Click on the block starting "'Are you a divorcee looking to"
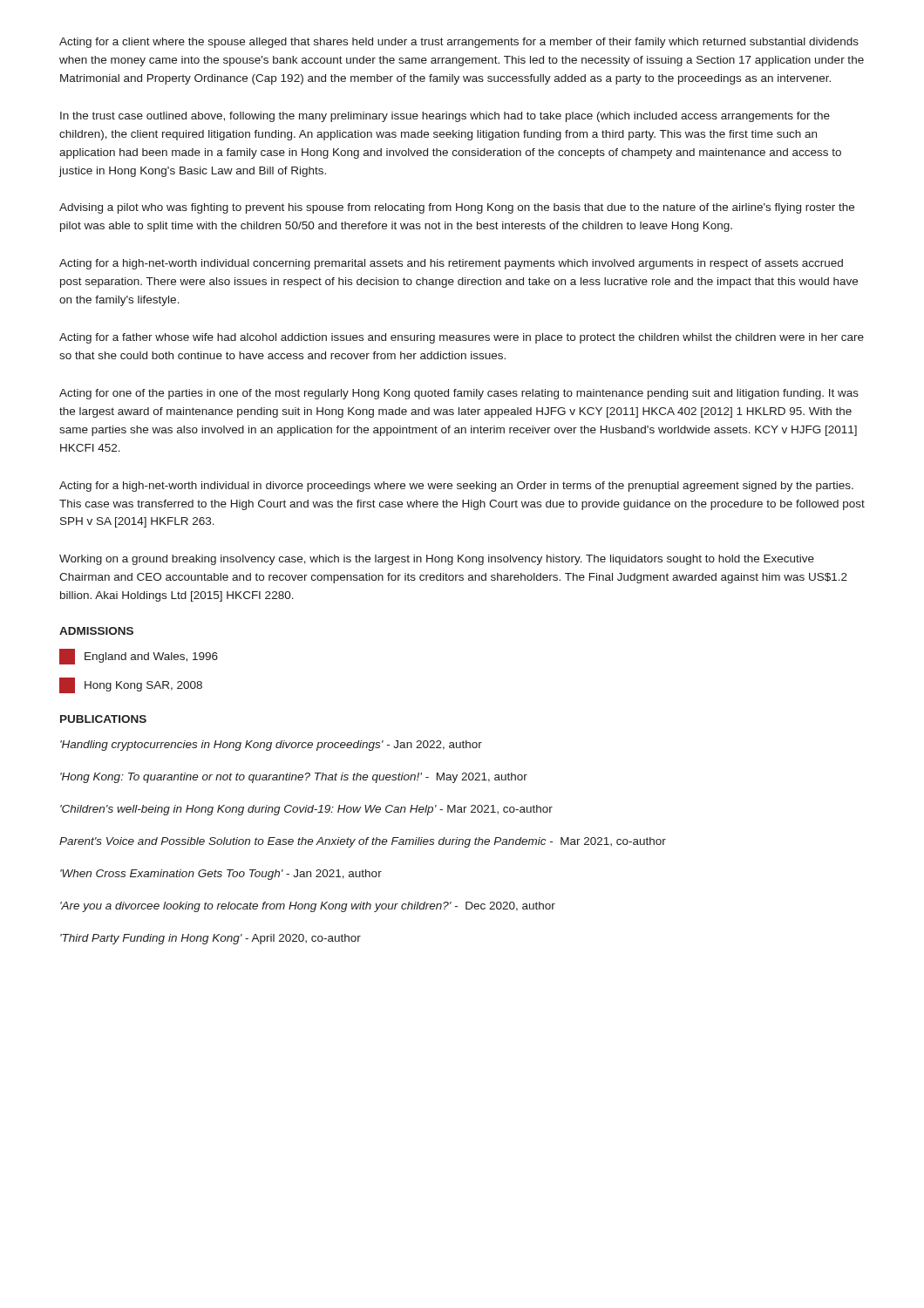Screen dimensions: 1308x924 [307, 905]
